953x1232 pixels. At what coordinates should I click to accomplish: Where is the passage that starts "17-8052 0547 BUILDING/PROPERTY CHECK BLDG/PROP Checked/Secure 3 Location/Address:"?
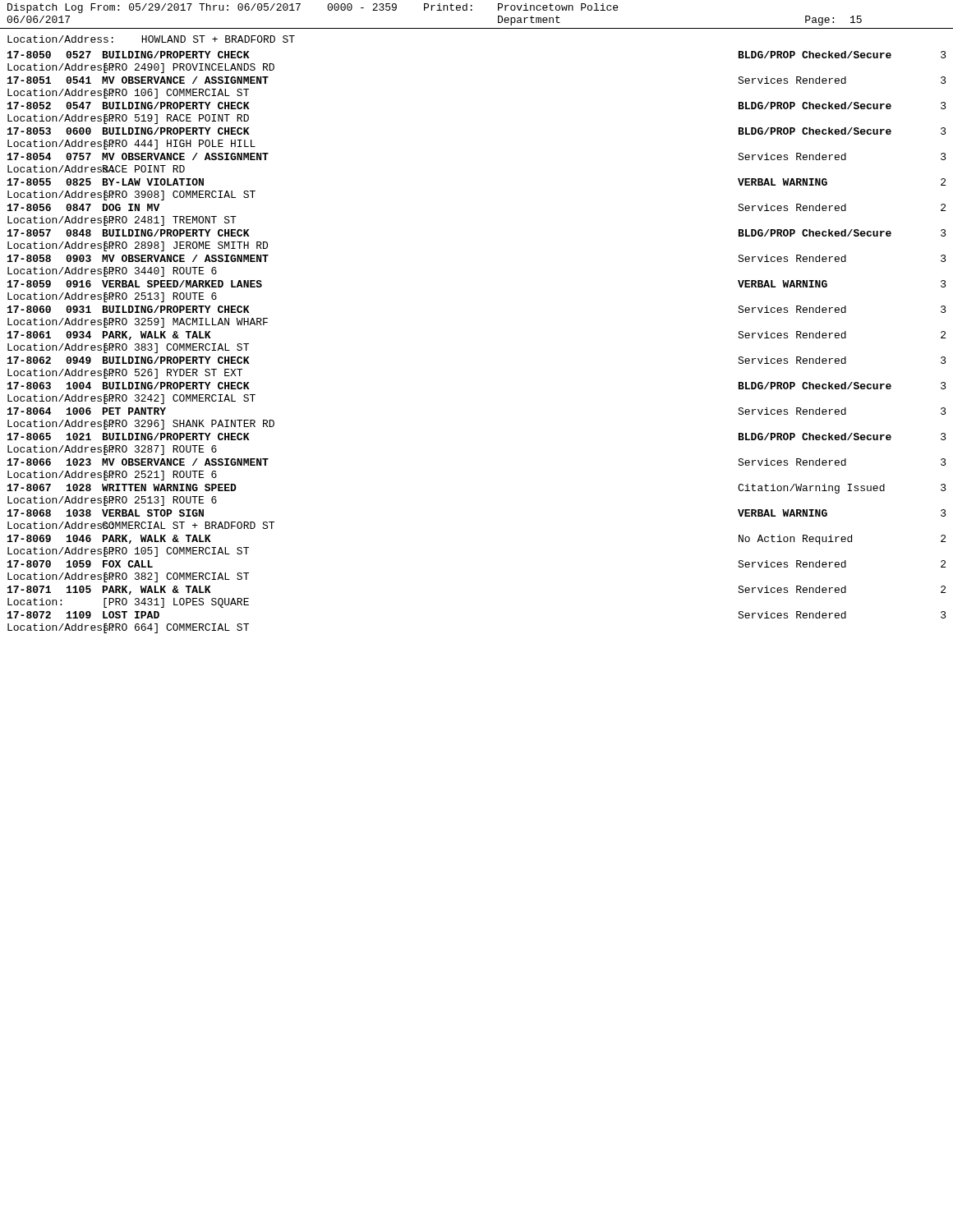click(29, 106)
